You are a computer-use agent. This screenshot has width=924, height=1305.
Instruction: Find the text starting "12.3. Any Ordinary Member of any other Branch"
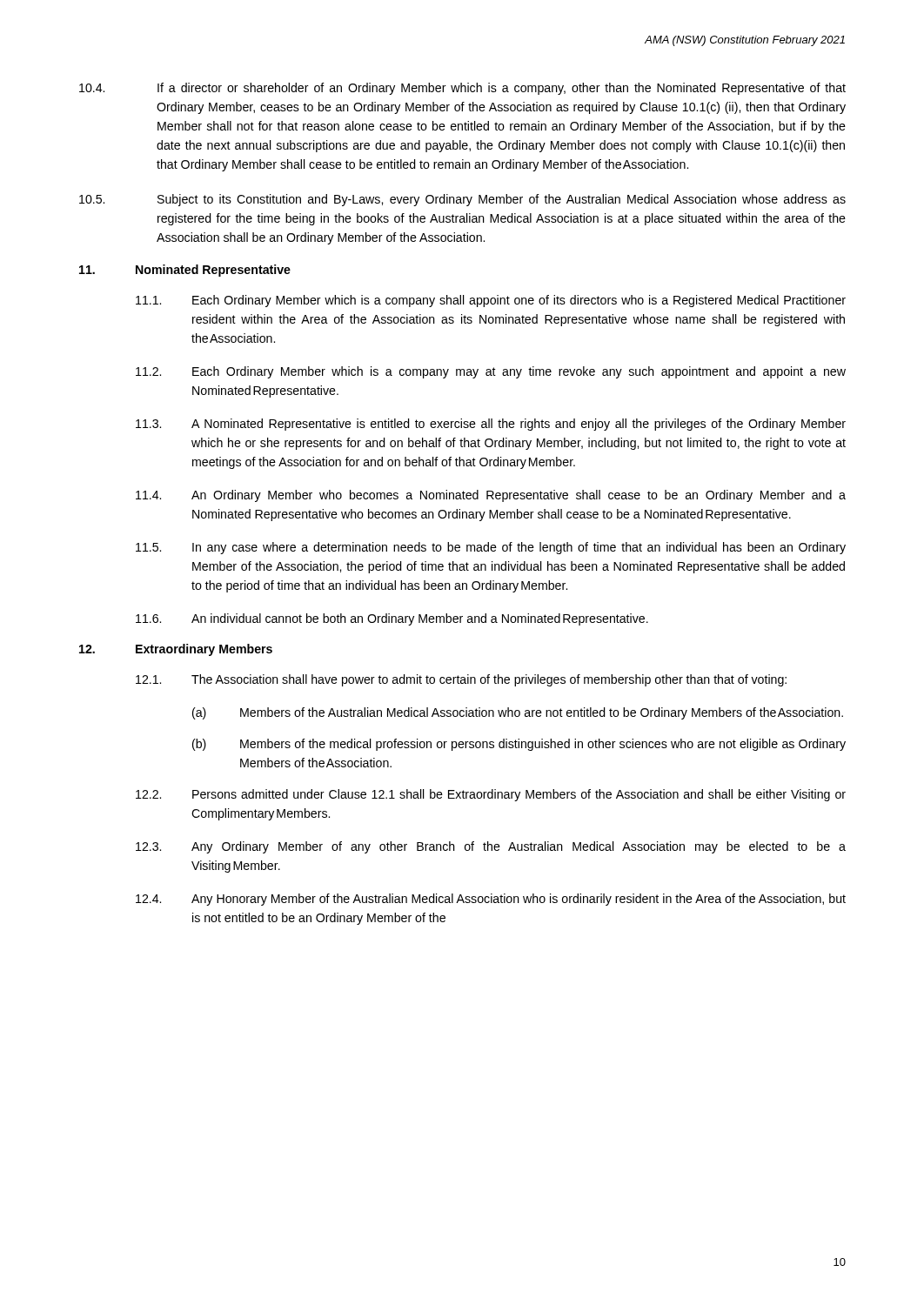pyautogui.click(x=490, y=856)
